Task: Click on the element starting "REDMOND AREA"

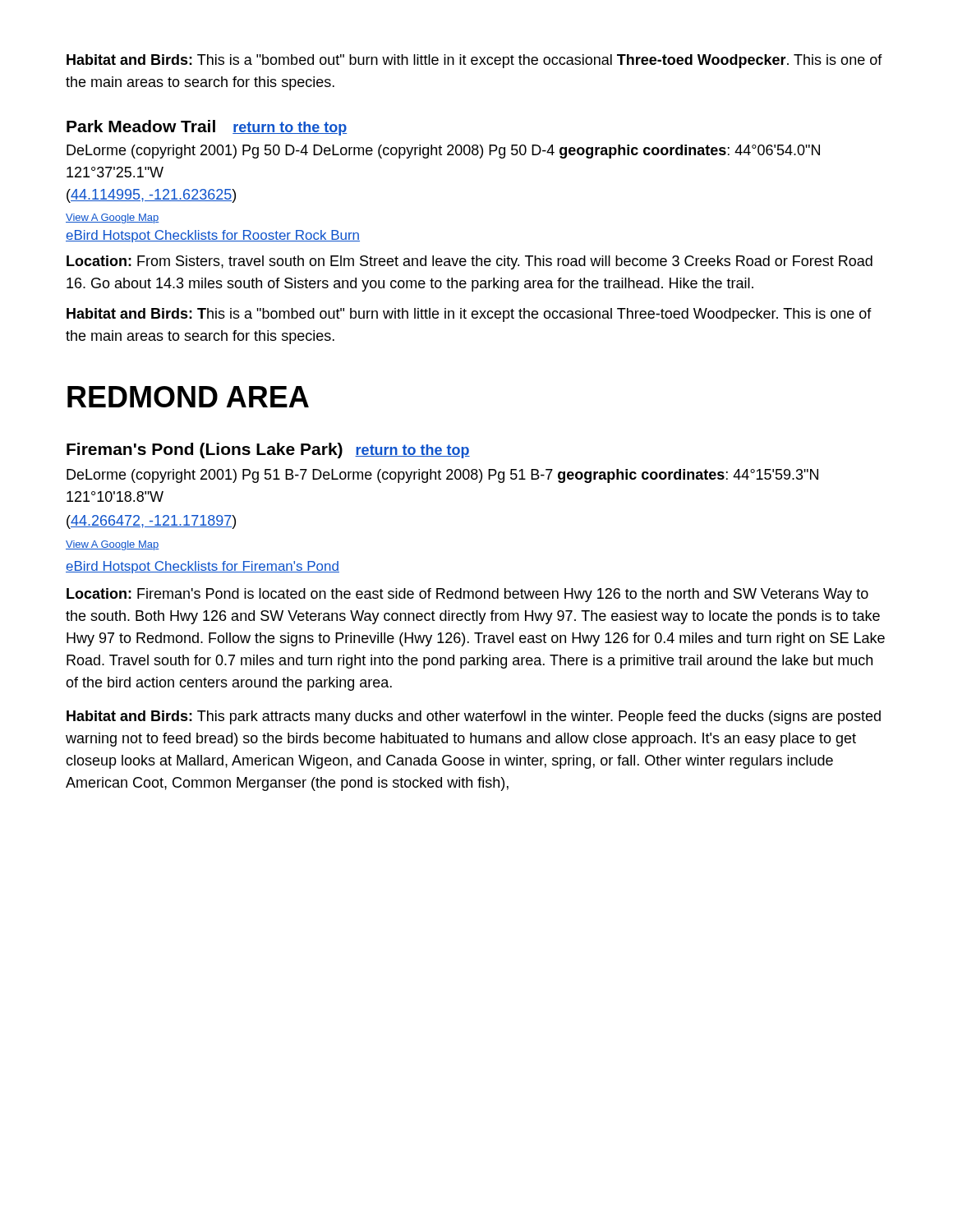Action: [188, 397]
